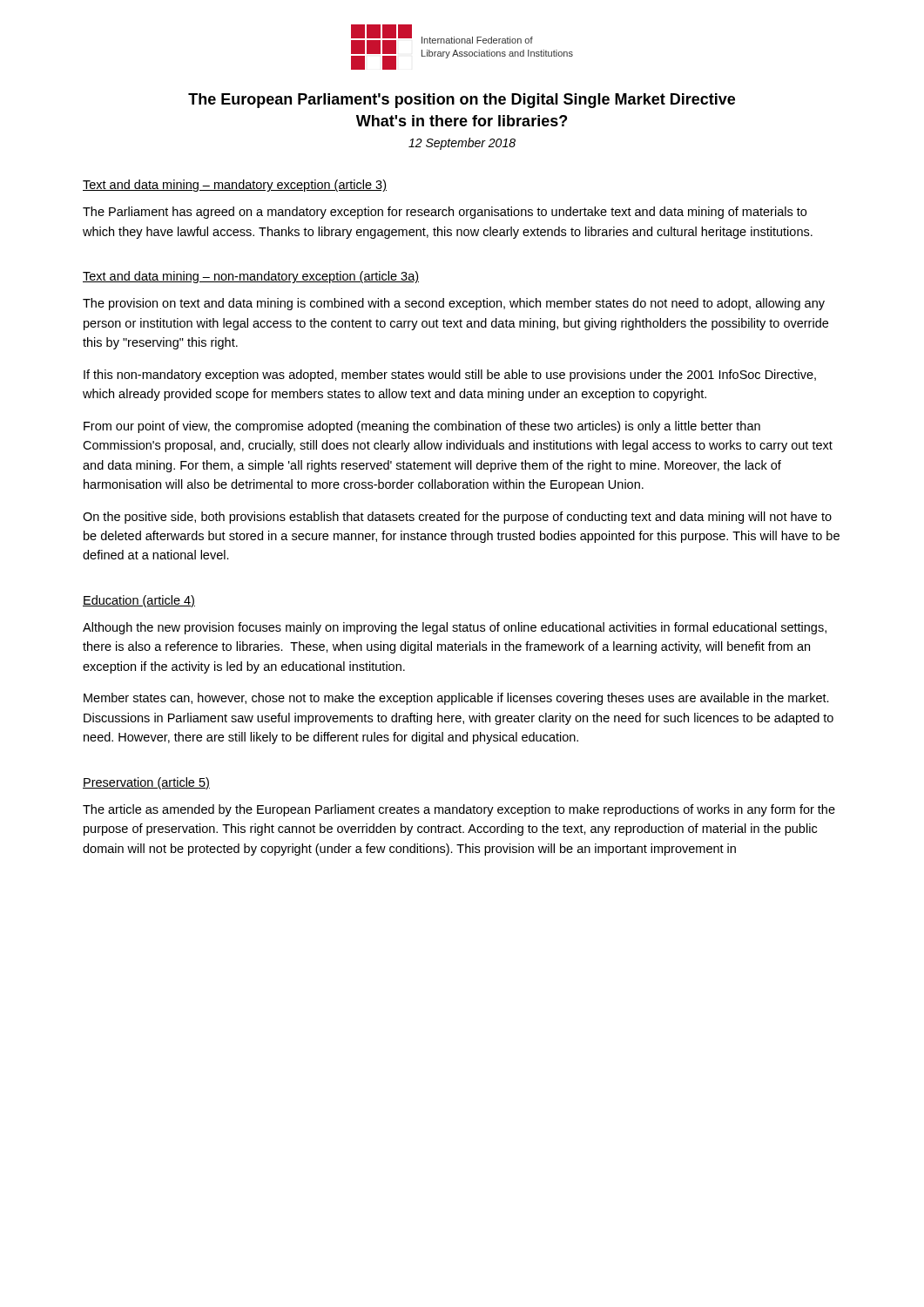Click the passage that begins "From our point of view, the compromise"
Image resolution: width=924 pixels, height=1307 pixels.
click(x=458, y=455)
